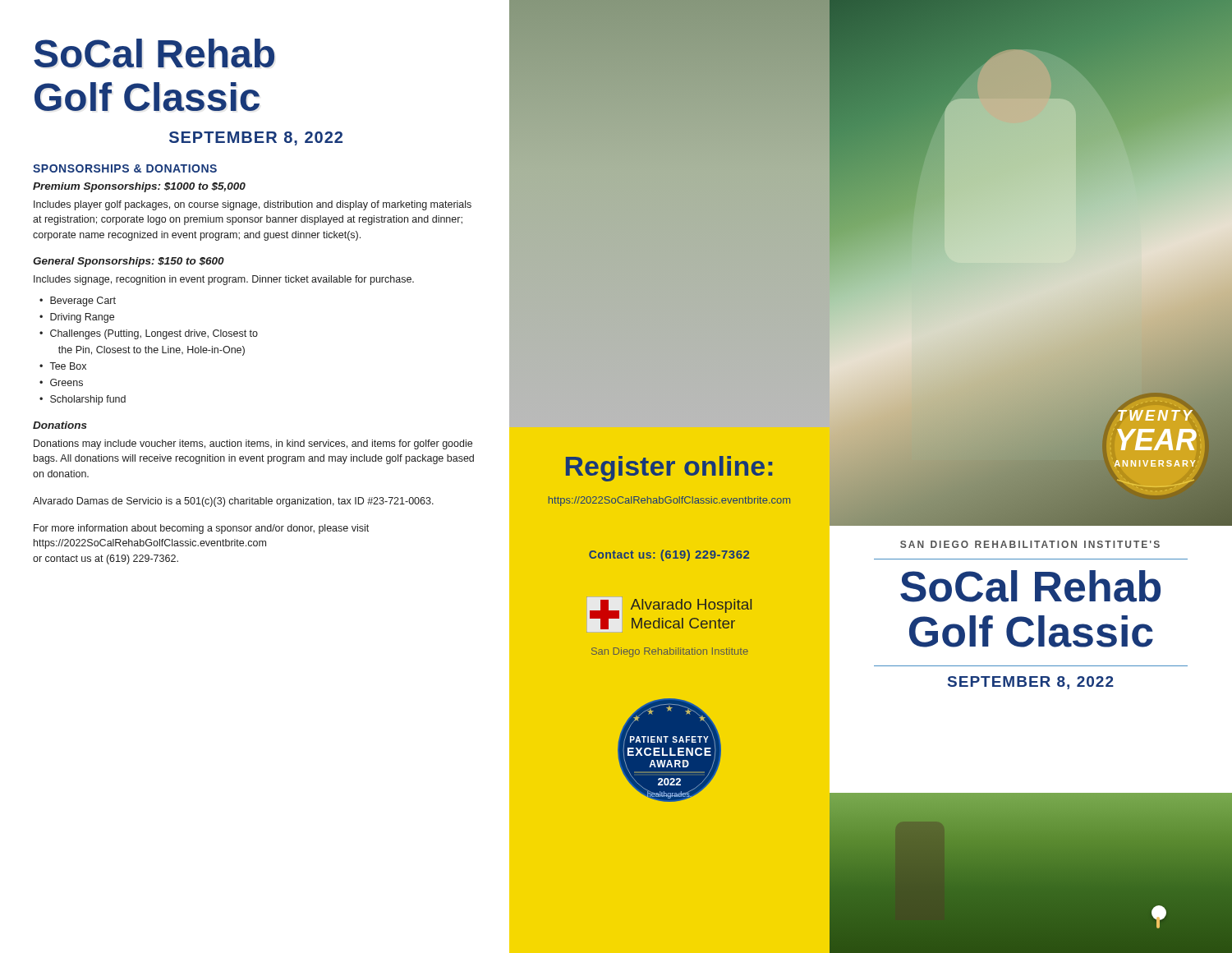Find the text starting "Alvarado Damas de Servicio is a"
This screenshot has height=953, width=1232.
point(256,501)
